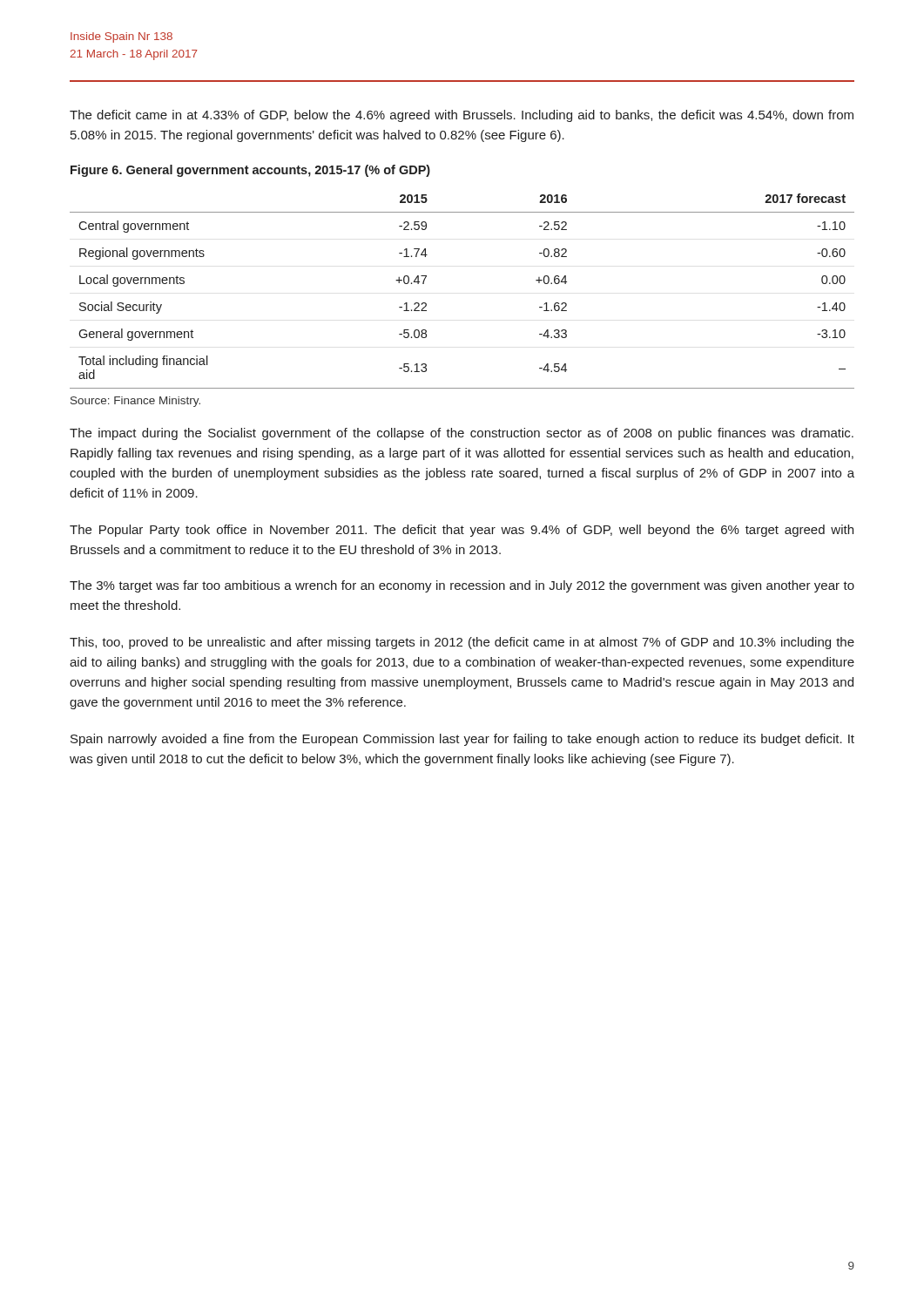Find the text block starting "This, too, proved to be"

pyautogui.click(x=462, y=672)
